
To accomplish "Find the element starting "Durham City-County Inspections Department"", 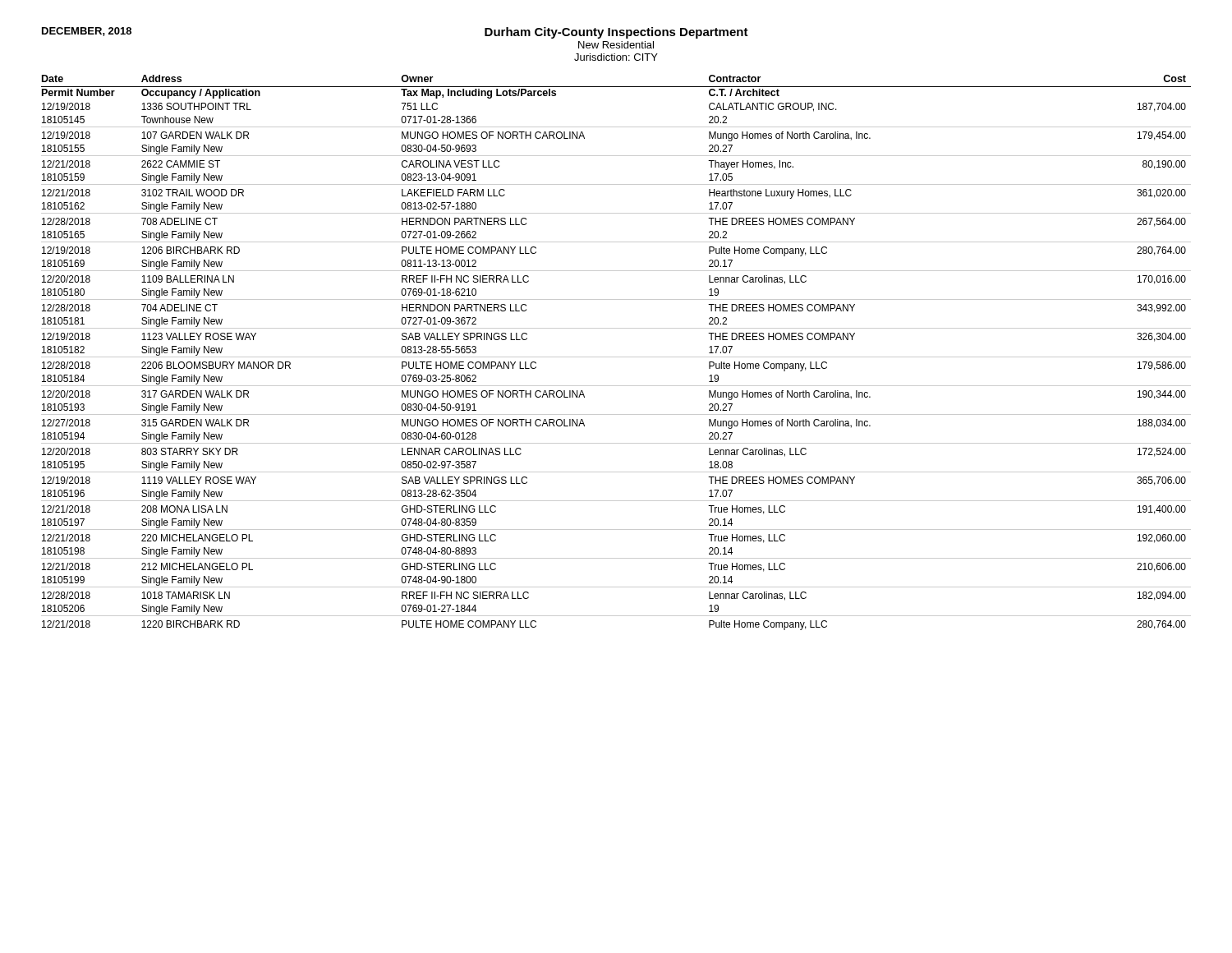I will (616, 44).
